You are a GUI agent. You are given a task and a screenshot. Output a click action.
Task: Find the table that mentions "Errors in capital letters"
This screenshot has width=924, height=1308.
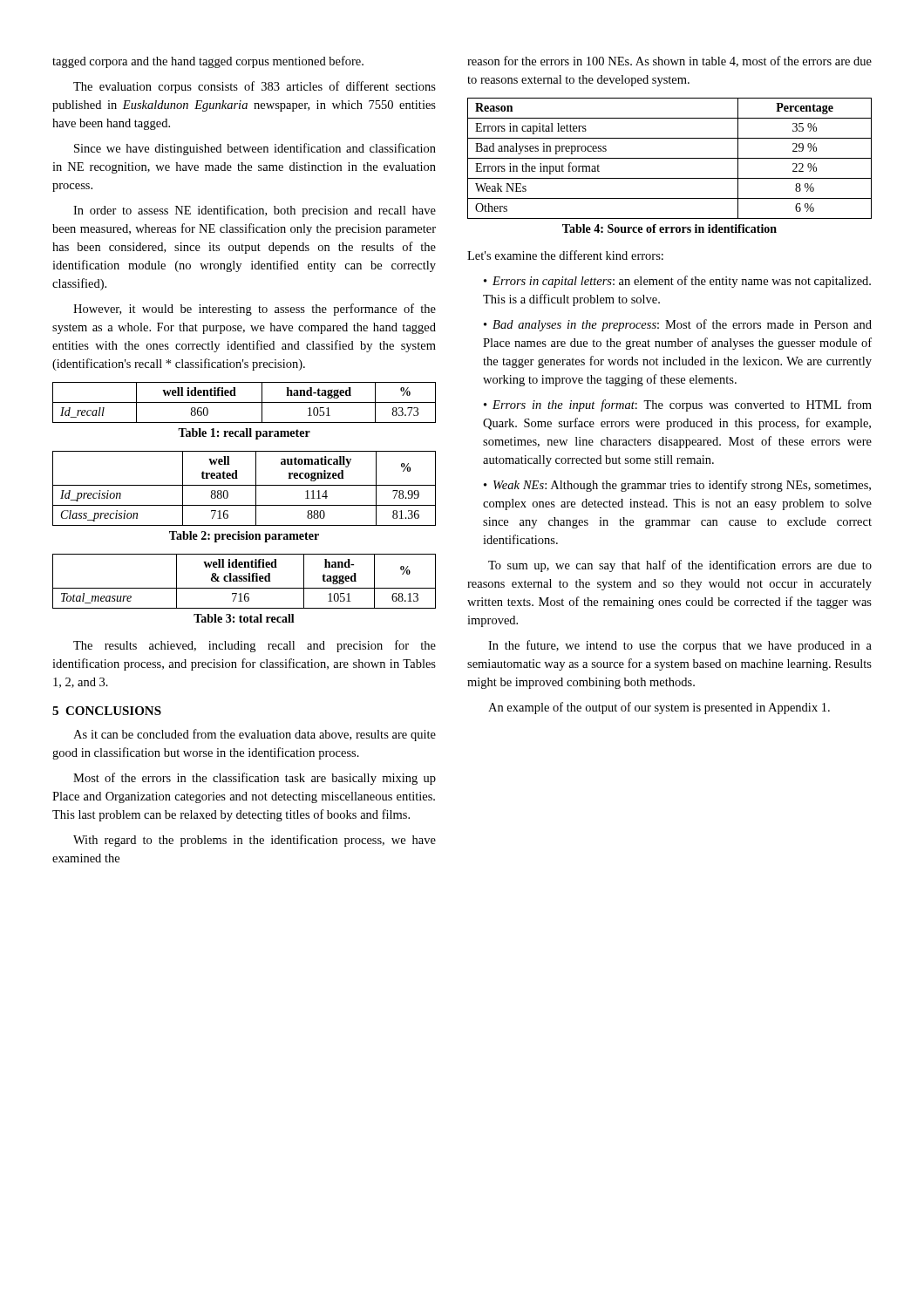pos(669,158)
